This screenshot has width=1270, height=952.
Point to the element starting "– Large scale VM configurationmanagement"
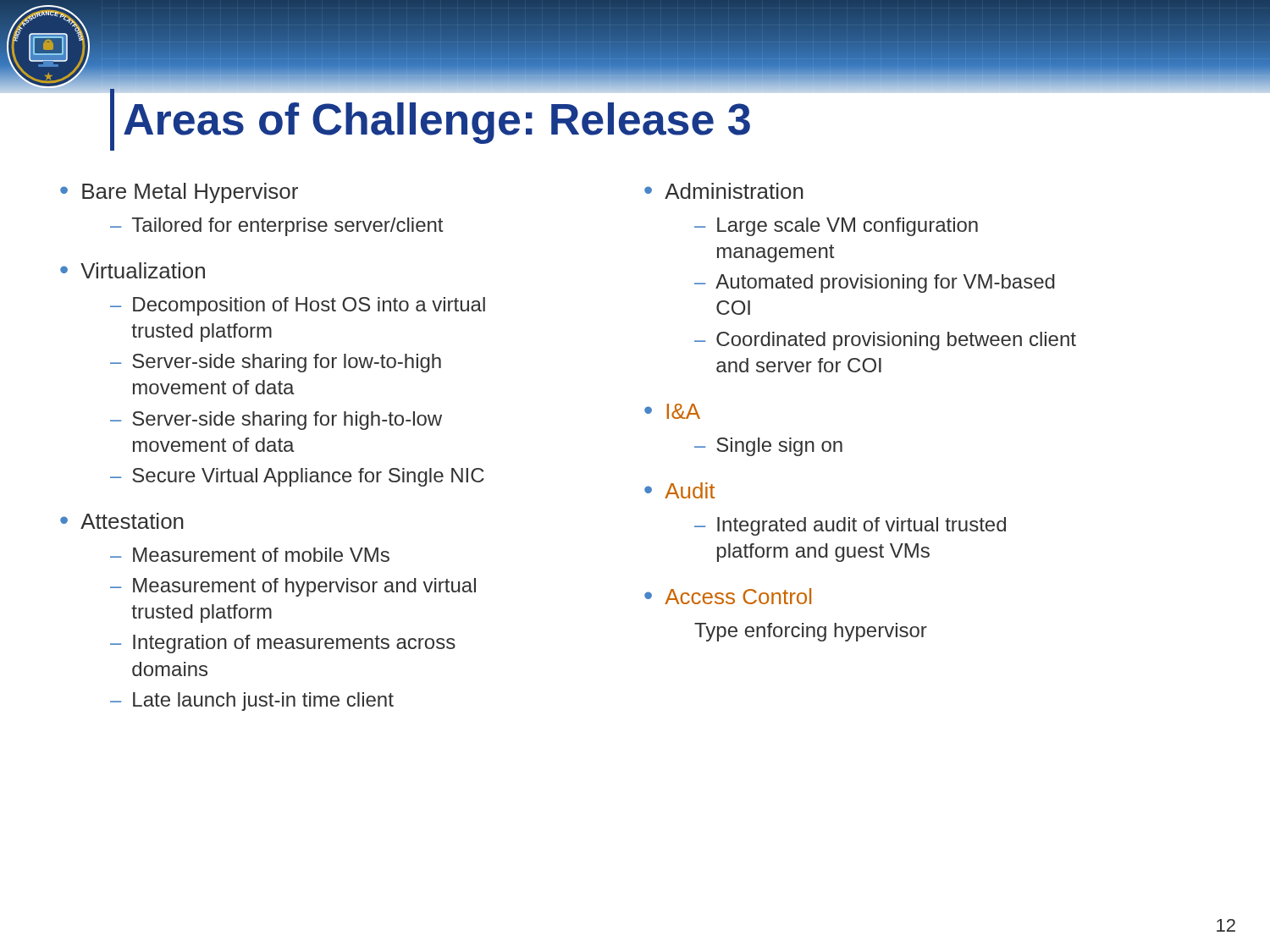[x=837, y=238]
